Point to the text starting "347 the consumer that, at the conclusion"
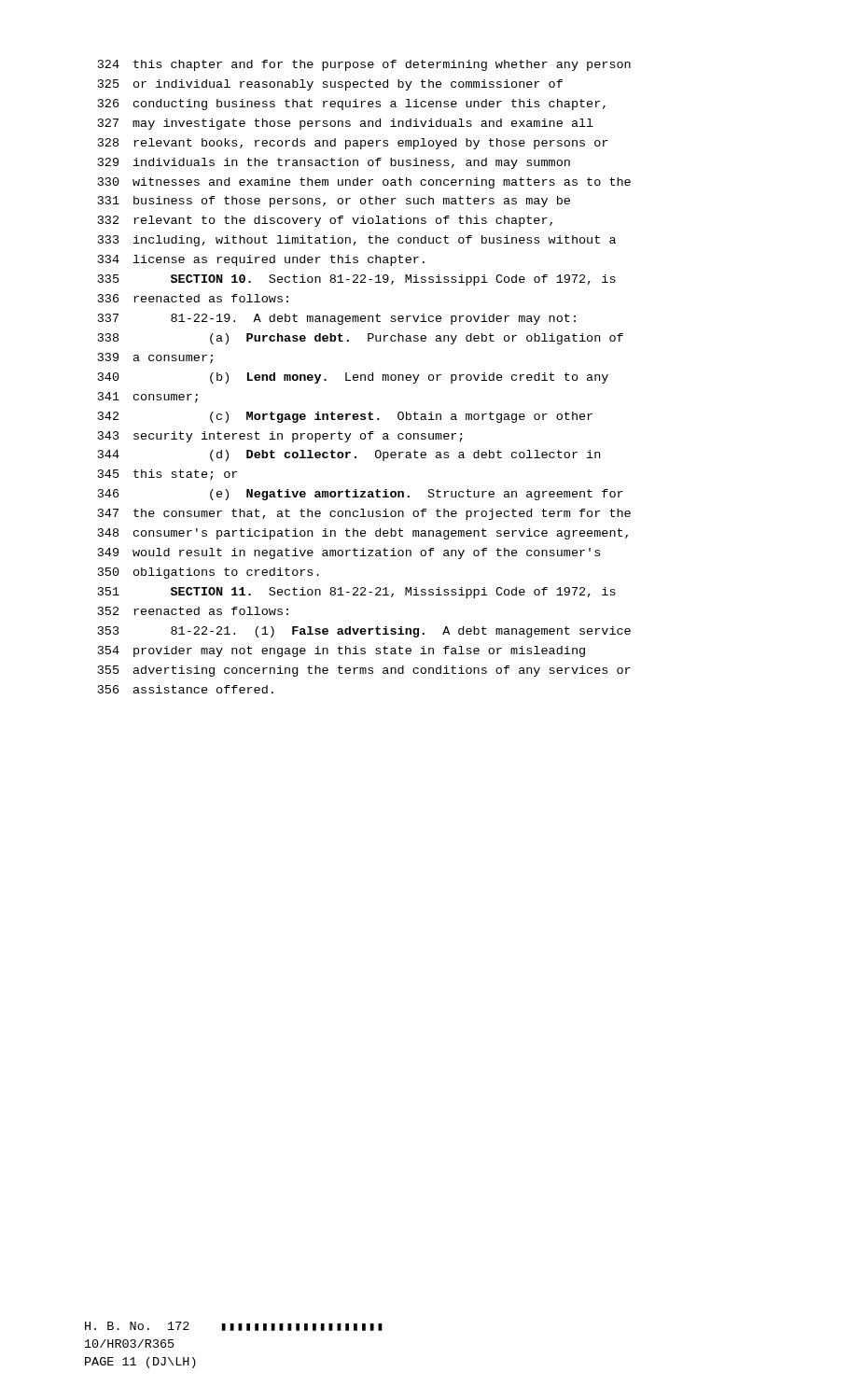 [432, 515]
